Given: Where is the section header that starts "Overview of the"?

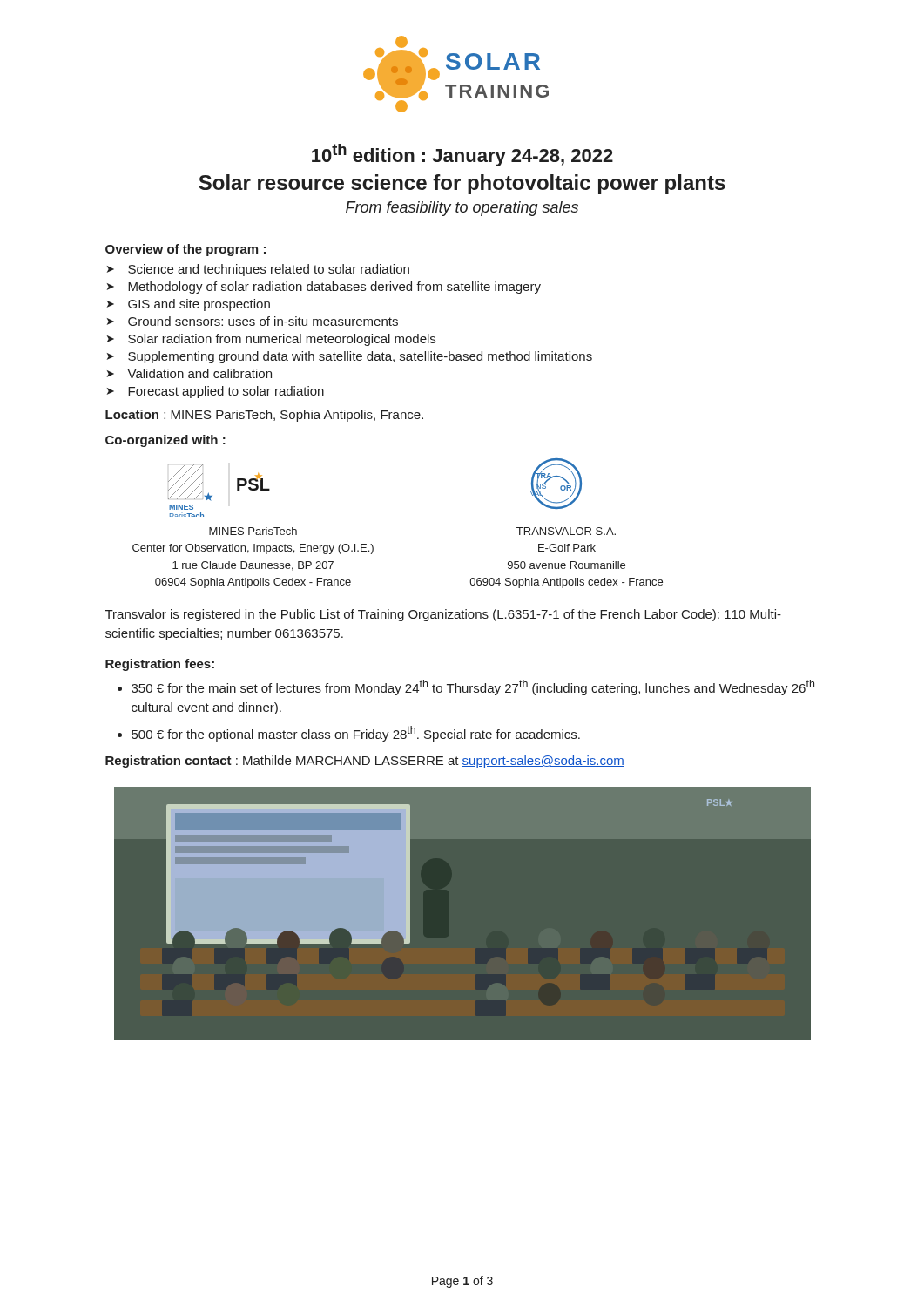Looking at the screenshot, I should pyautogui.click(x=186, y=249).
